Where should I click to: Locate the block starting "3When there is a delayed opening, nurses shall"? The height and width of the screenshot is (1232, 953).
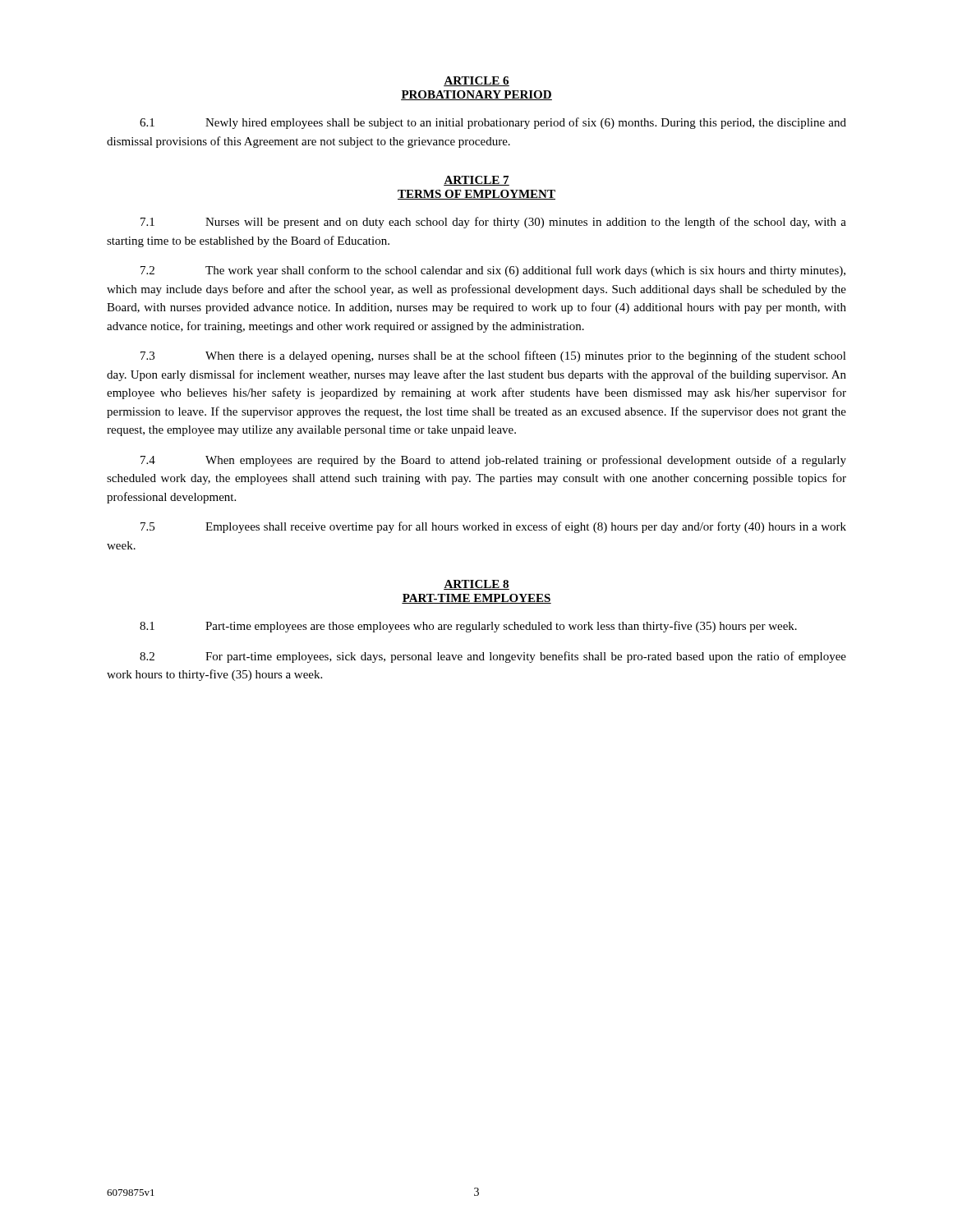476,391
